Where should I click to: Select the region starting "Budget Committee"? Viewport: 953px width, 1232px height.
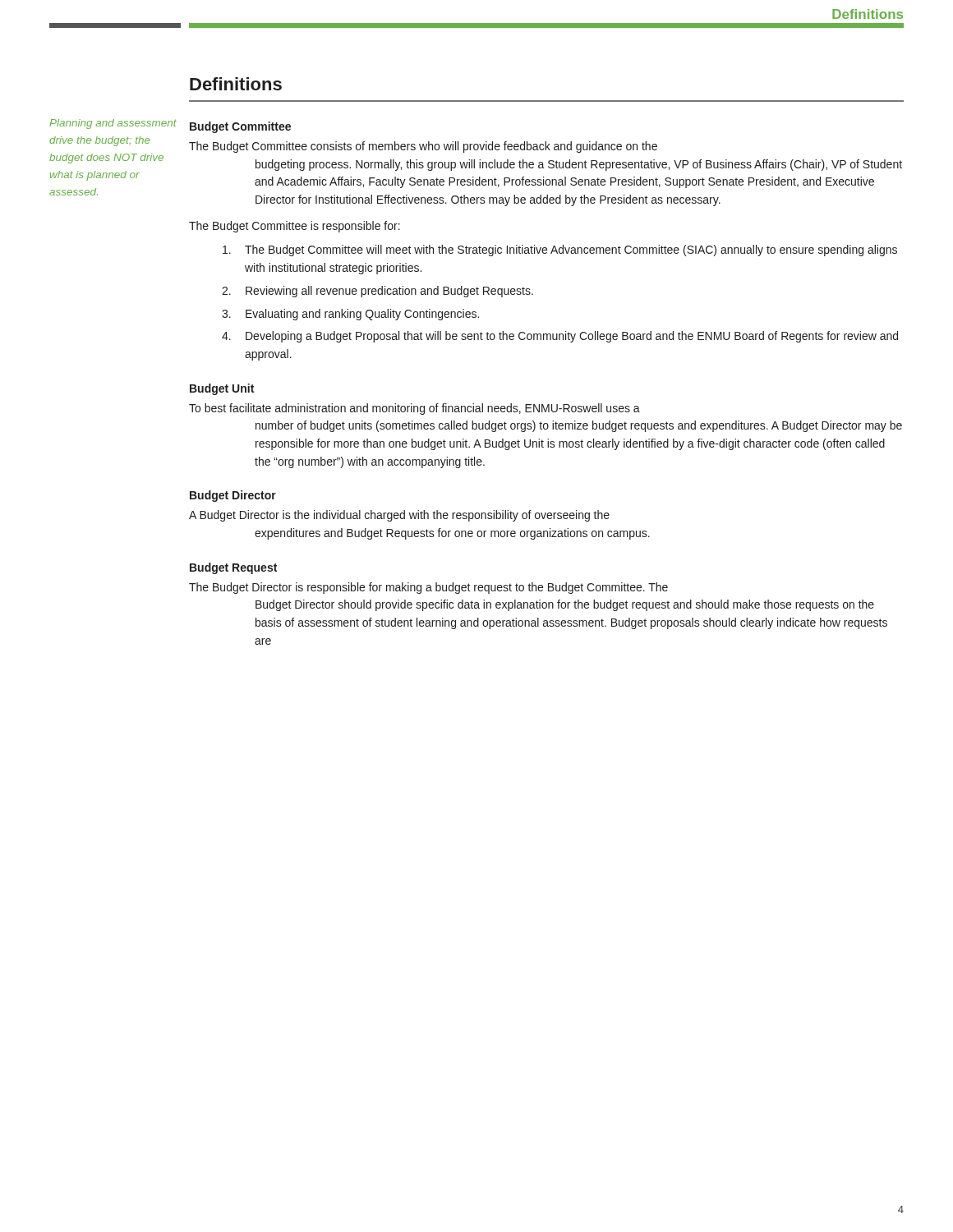tap(240, 126)
